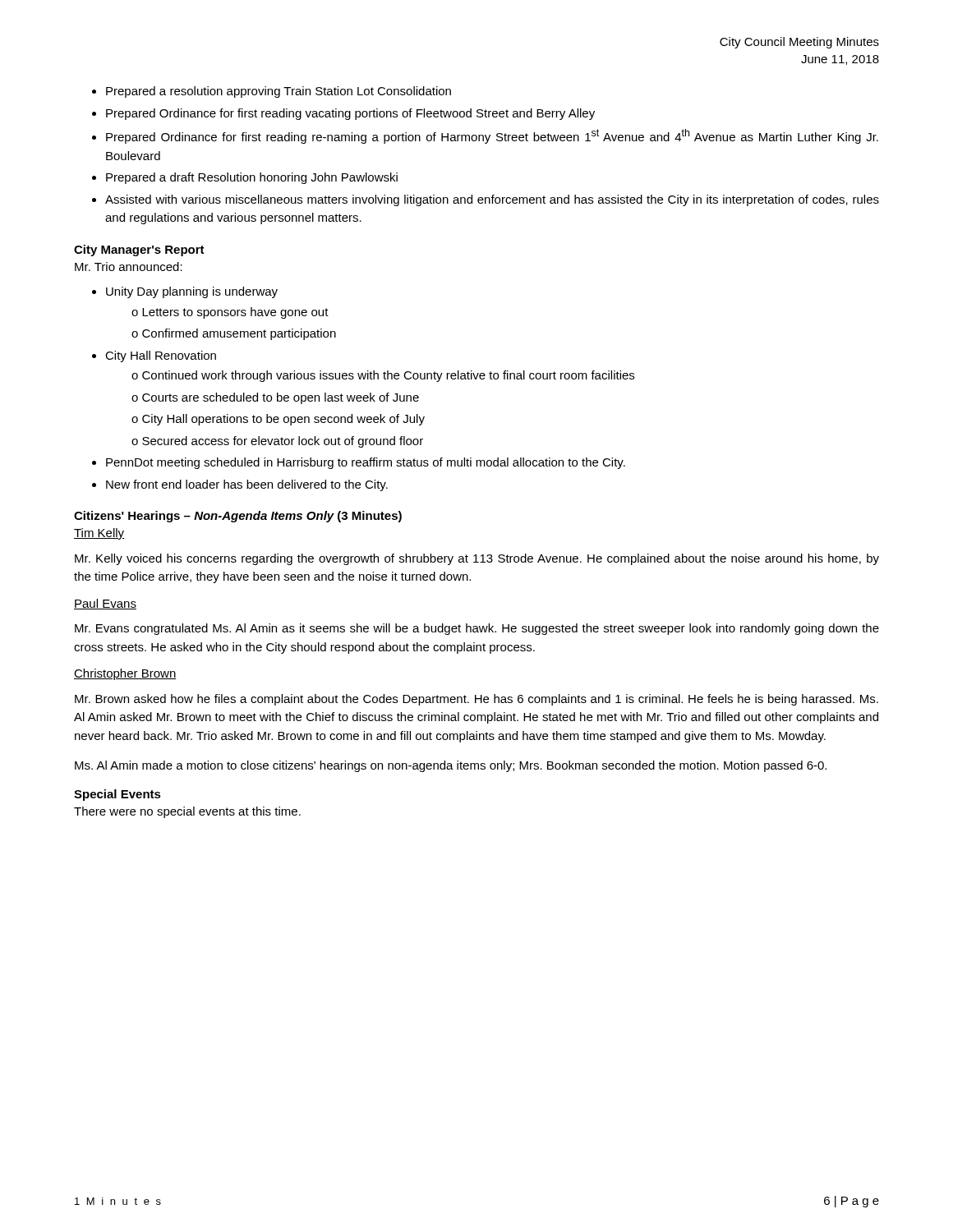Viewport: 953px width, 1232px height.
Task: Click on the list item containing "PennDot meeting scheduled"
Action: click(366, 462)
